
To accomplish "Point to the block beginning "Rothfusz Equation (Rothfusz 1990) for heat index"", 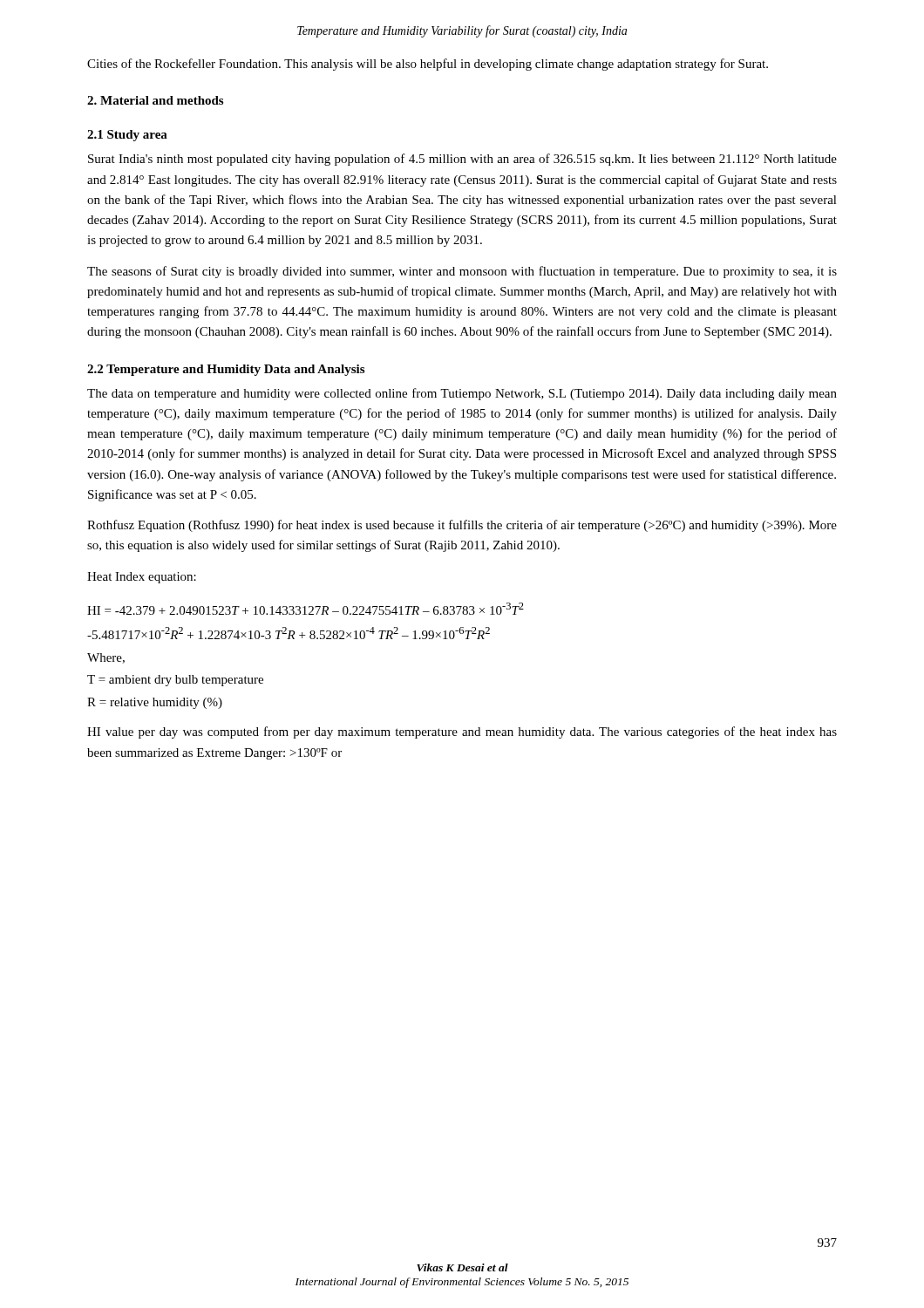I will [x=462, y=535].
